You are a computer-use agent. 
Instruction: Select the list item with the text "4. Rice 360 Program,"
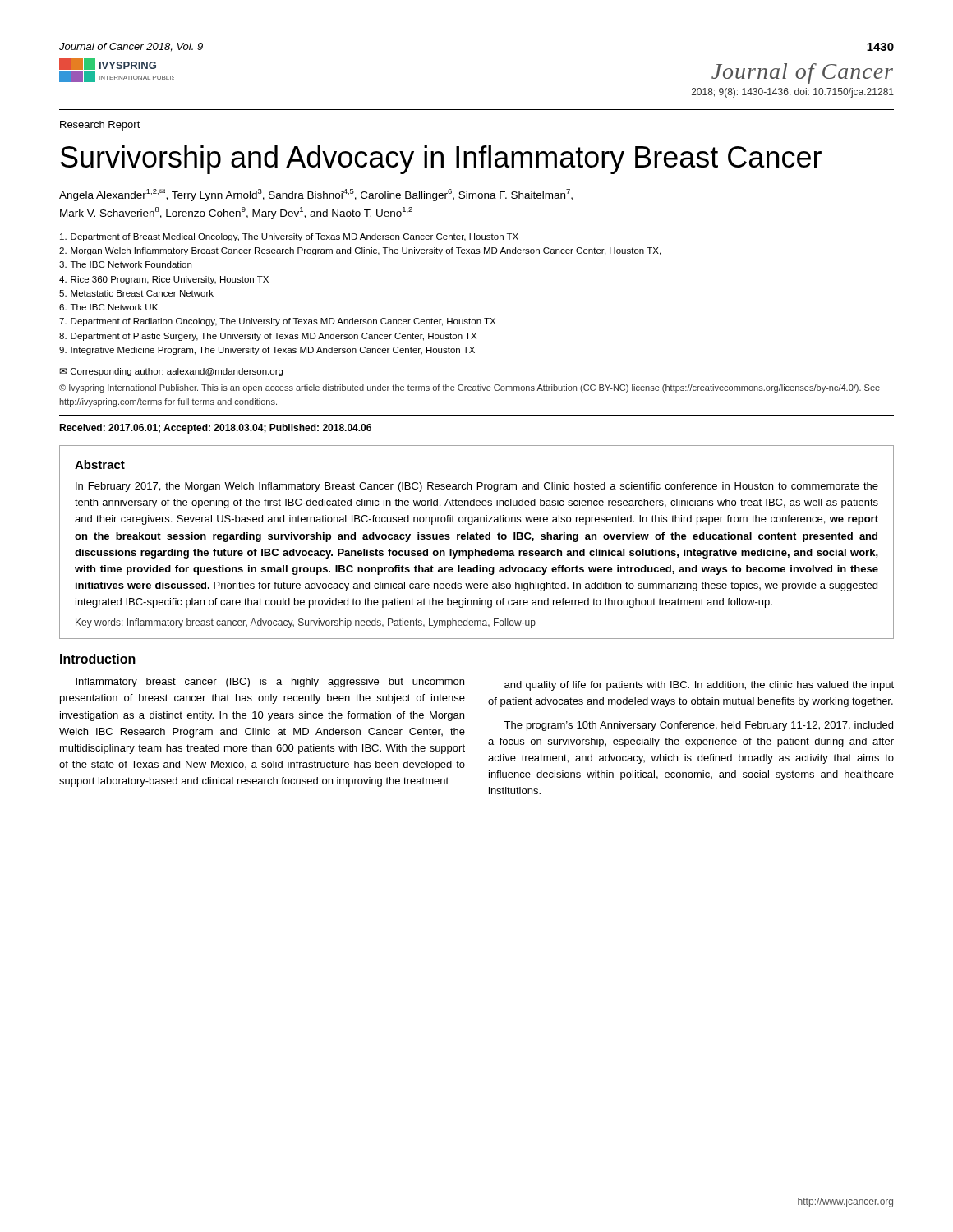coord(164,279)
